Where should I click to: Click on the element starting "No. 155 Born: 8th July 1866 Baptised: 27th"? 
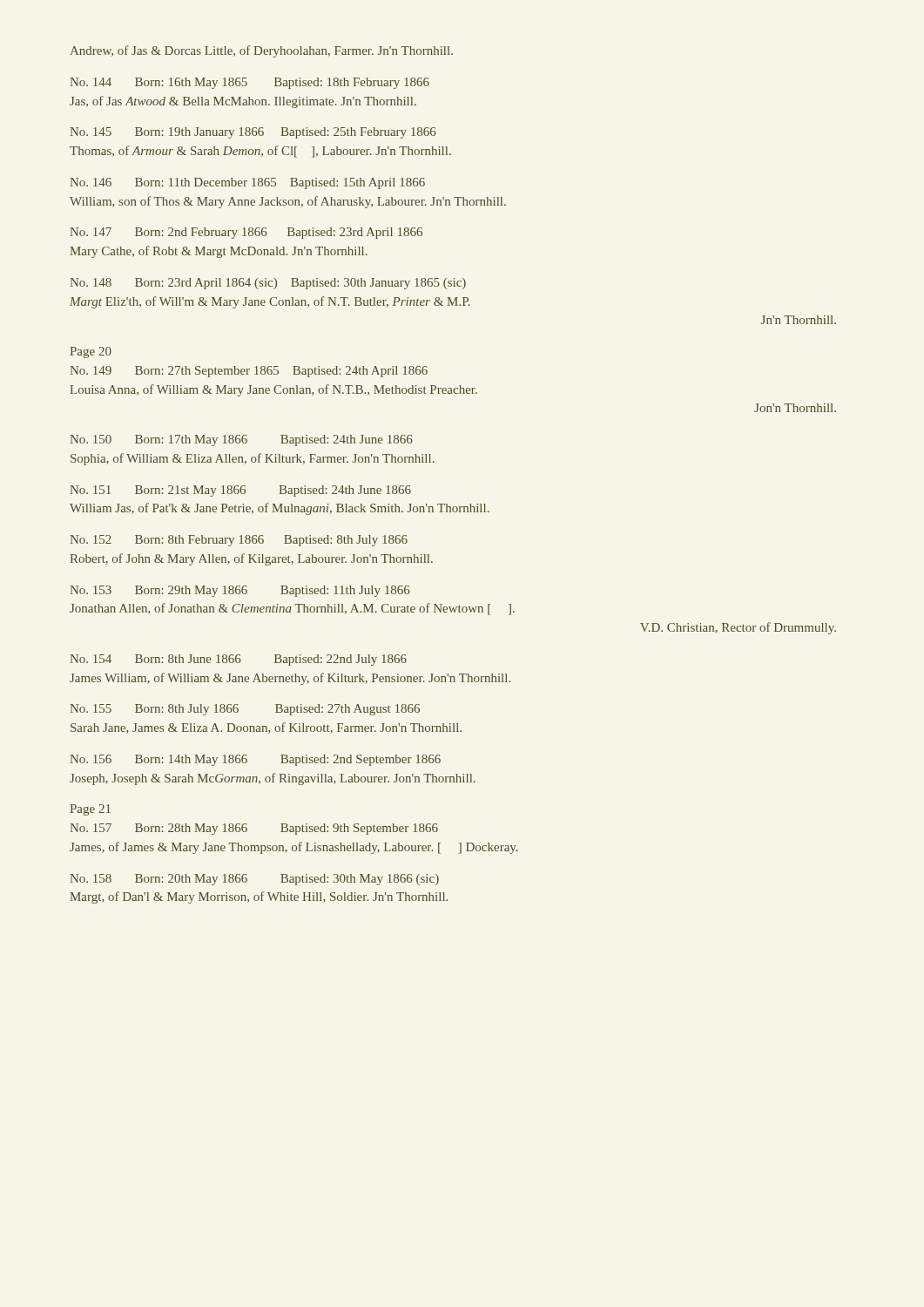[x=453, y=719]
